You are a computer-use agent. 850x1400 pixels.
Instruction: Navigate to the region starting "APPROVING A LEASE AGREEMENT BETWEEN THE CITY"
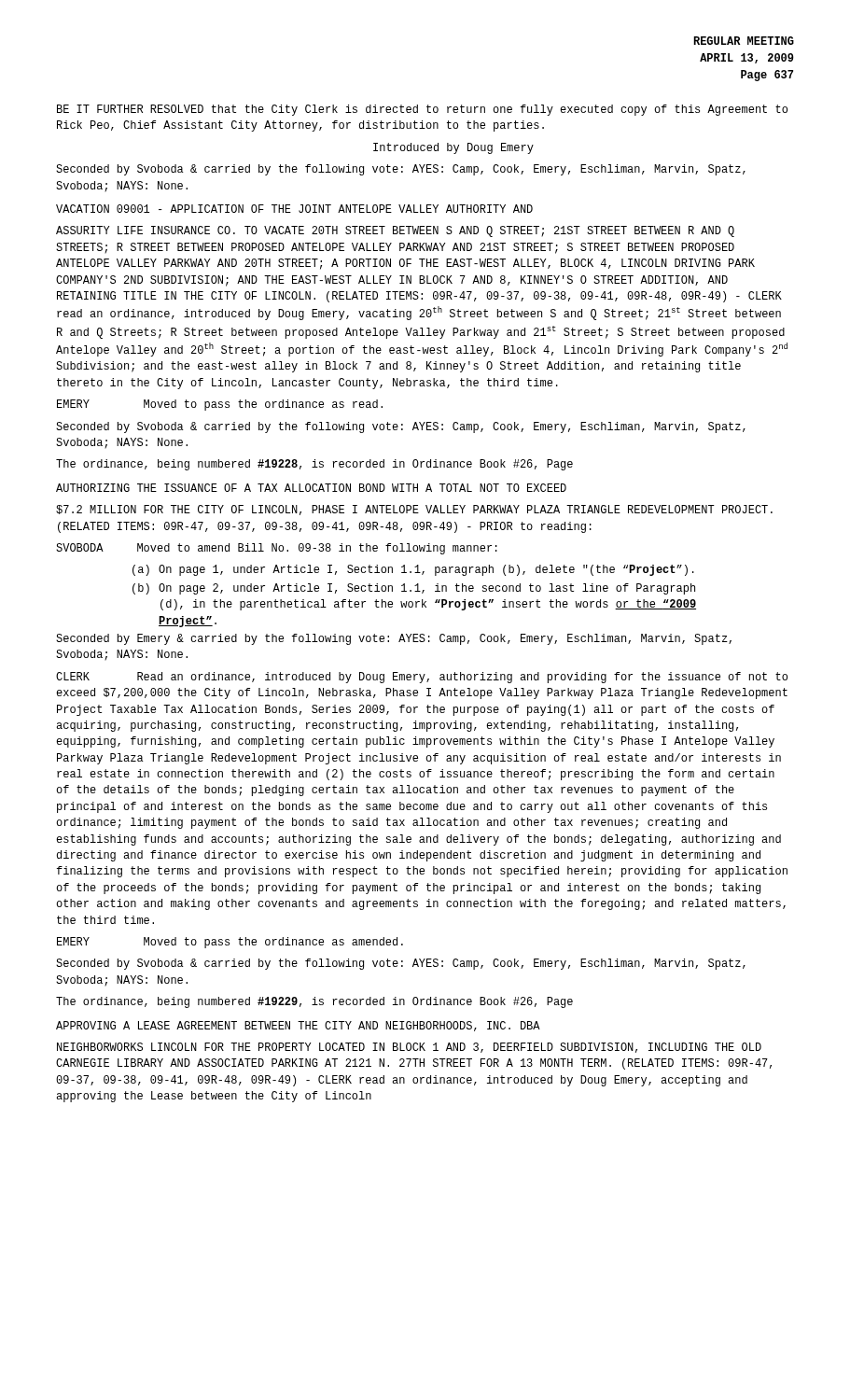click(x=425, y=1062)
